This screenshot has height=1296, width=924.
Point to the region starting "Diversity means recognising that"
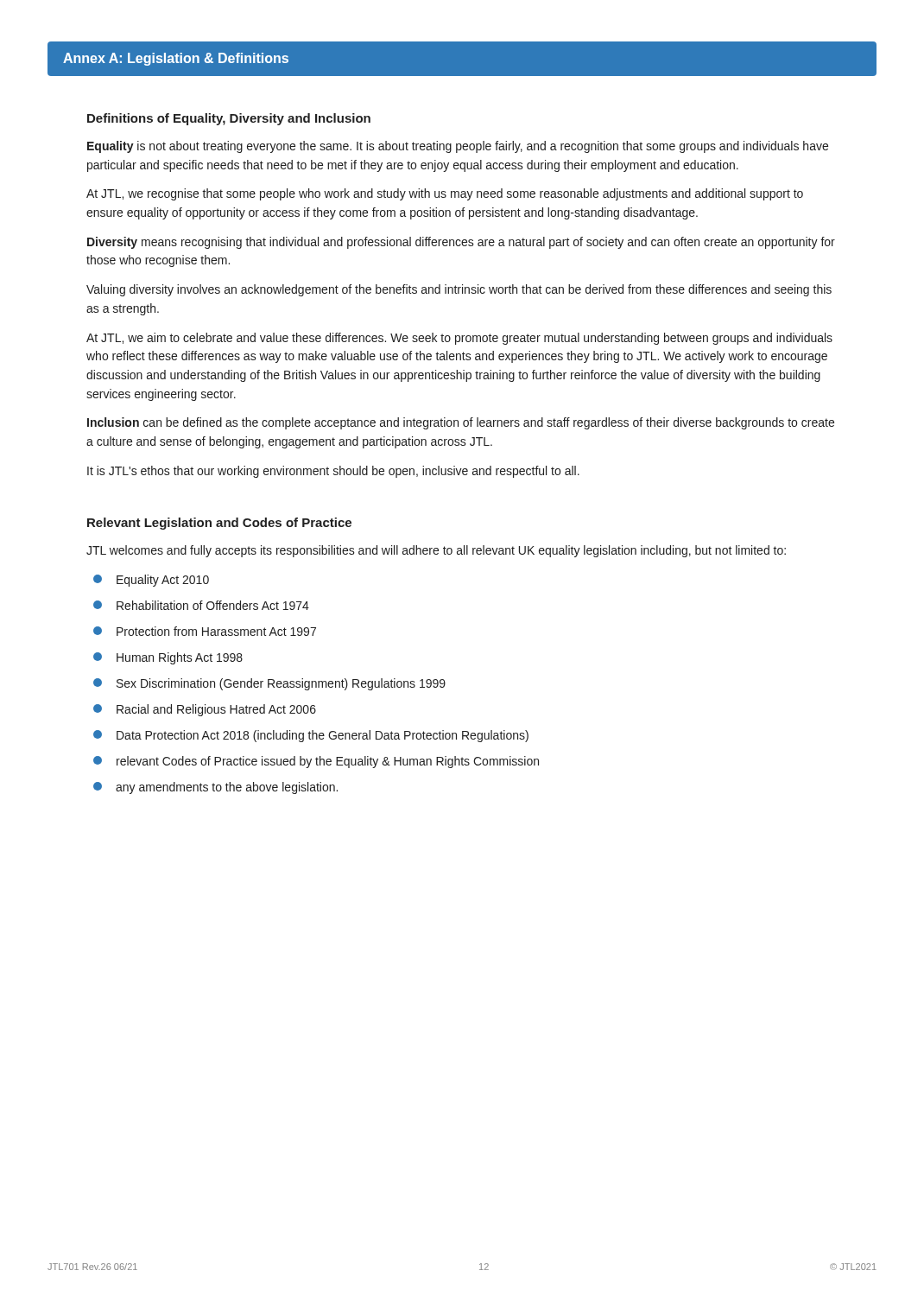[461, 251]
